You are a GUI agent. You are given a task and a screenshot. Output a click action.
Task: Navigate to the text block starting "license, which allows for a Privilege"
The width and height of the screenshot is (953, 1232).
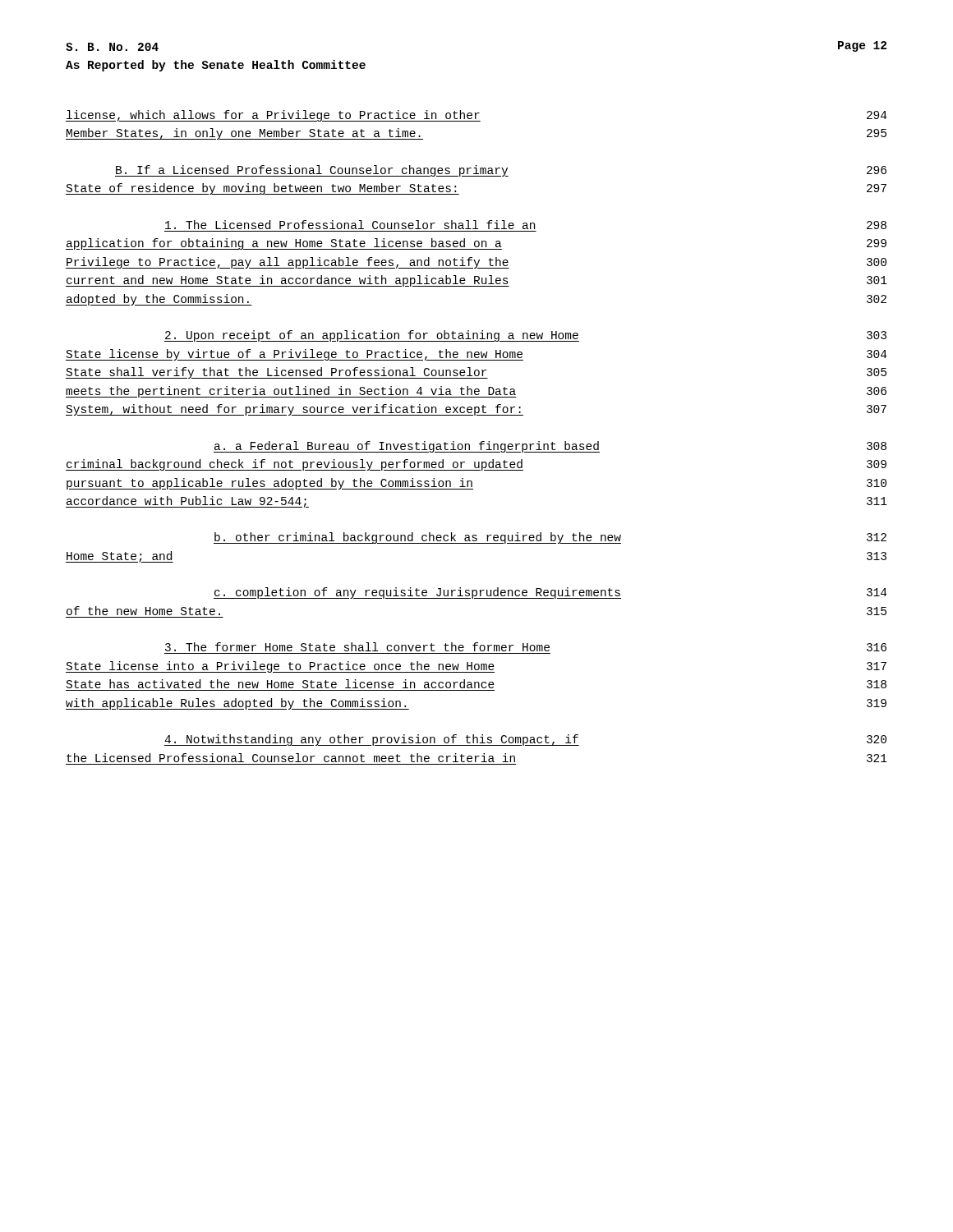476,125
